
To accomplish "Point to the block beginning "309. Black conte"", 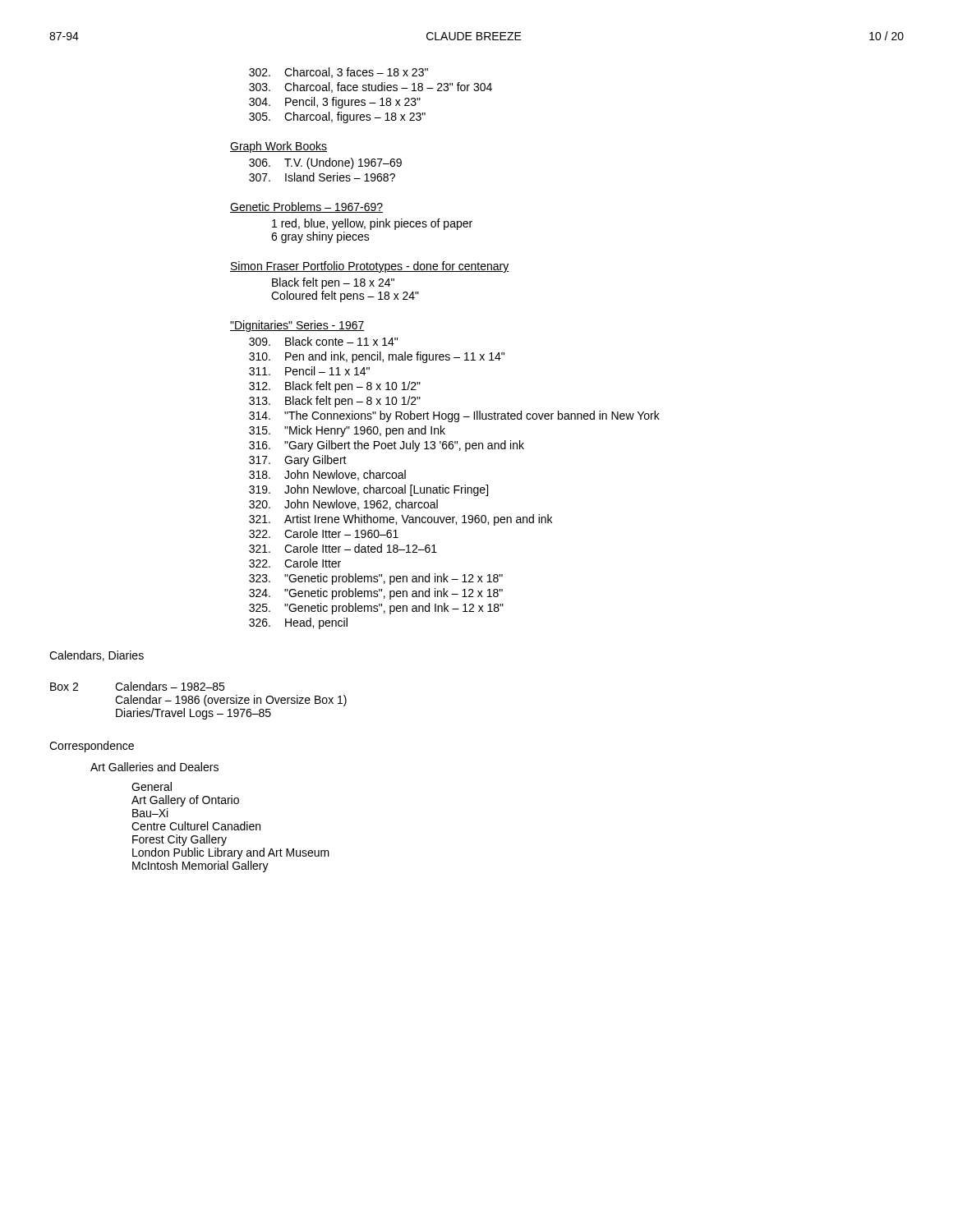I will pos(323,341).
